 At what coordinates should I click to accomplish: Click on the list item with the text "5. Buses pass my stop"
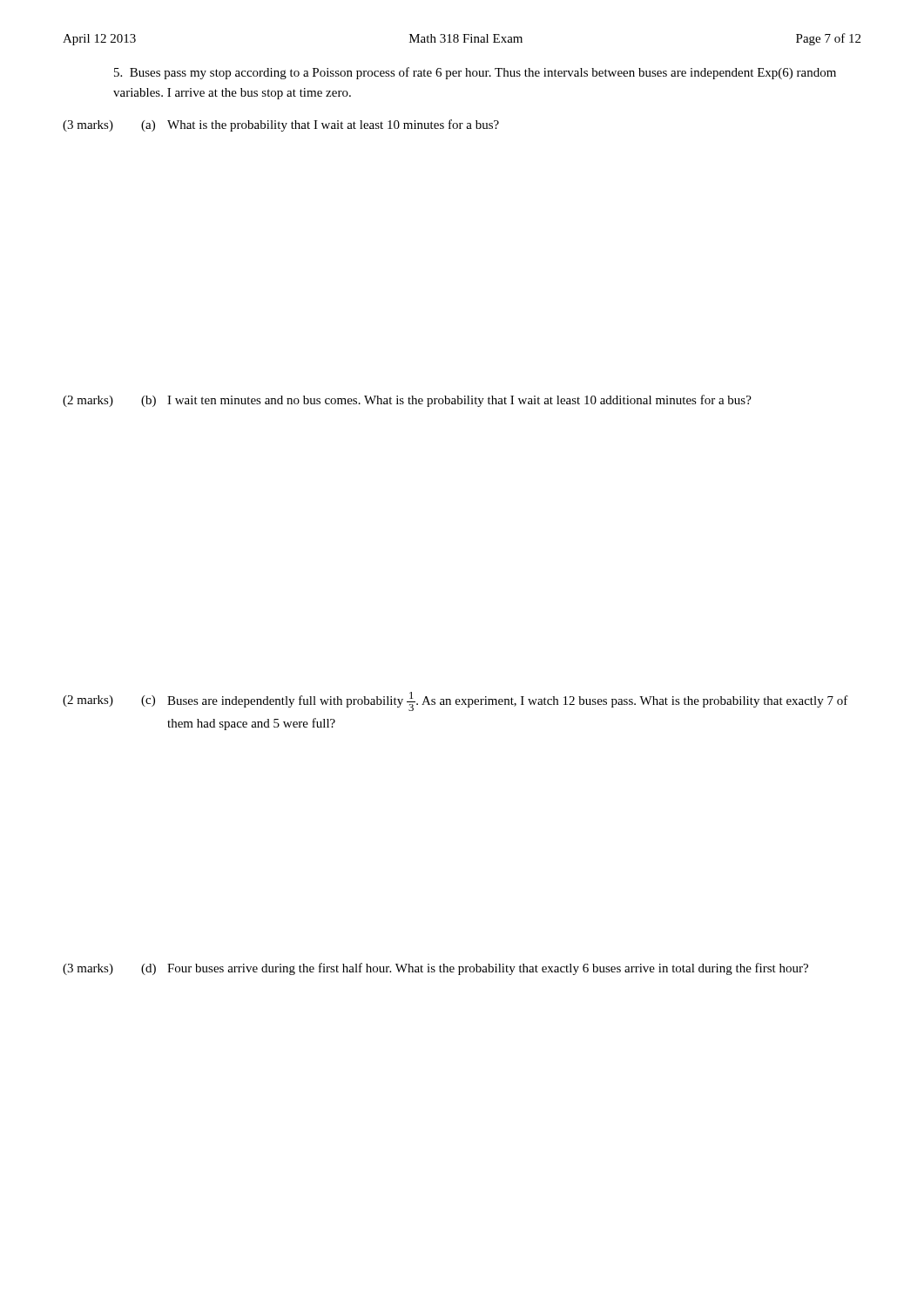click(x=475, y=82)
